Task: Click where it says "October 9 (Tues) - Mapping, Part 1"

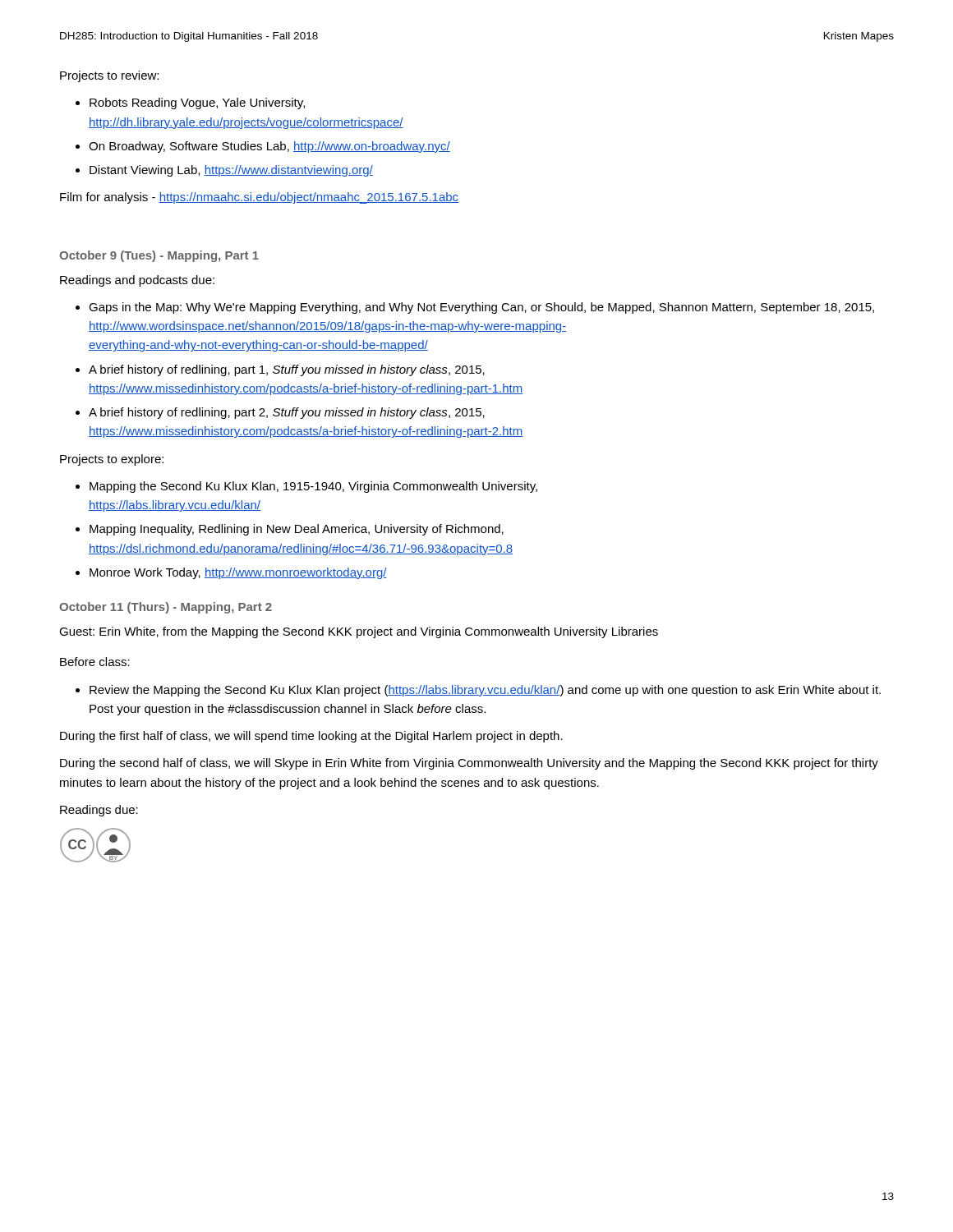Action: coord(159,255)
